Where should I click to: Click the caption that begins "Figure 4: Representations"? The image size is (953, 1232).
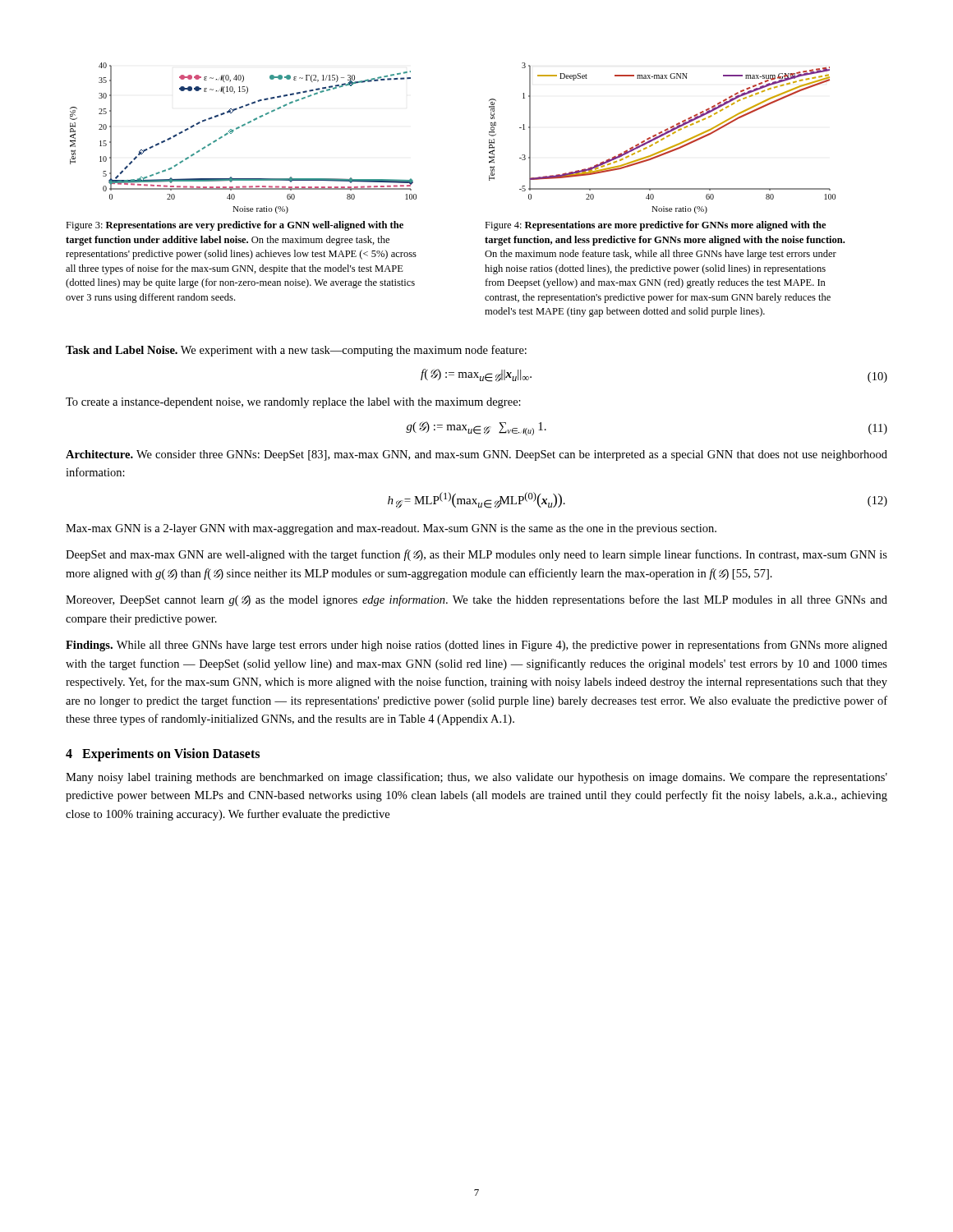[665, 269]
